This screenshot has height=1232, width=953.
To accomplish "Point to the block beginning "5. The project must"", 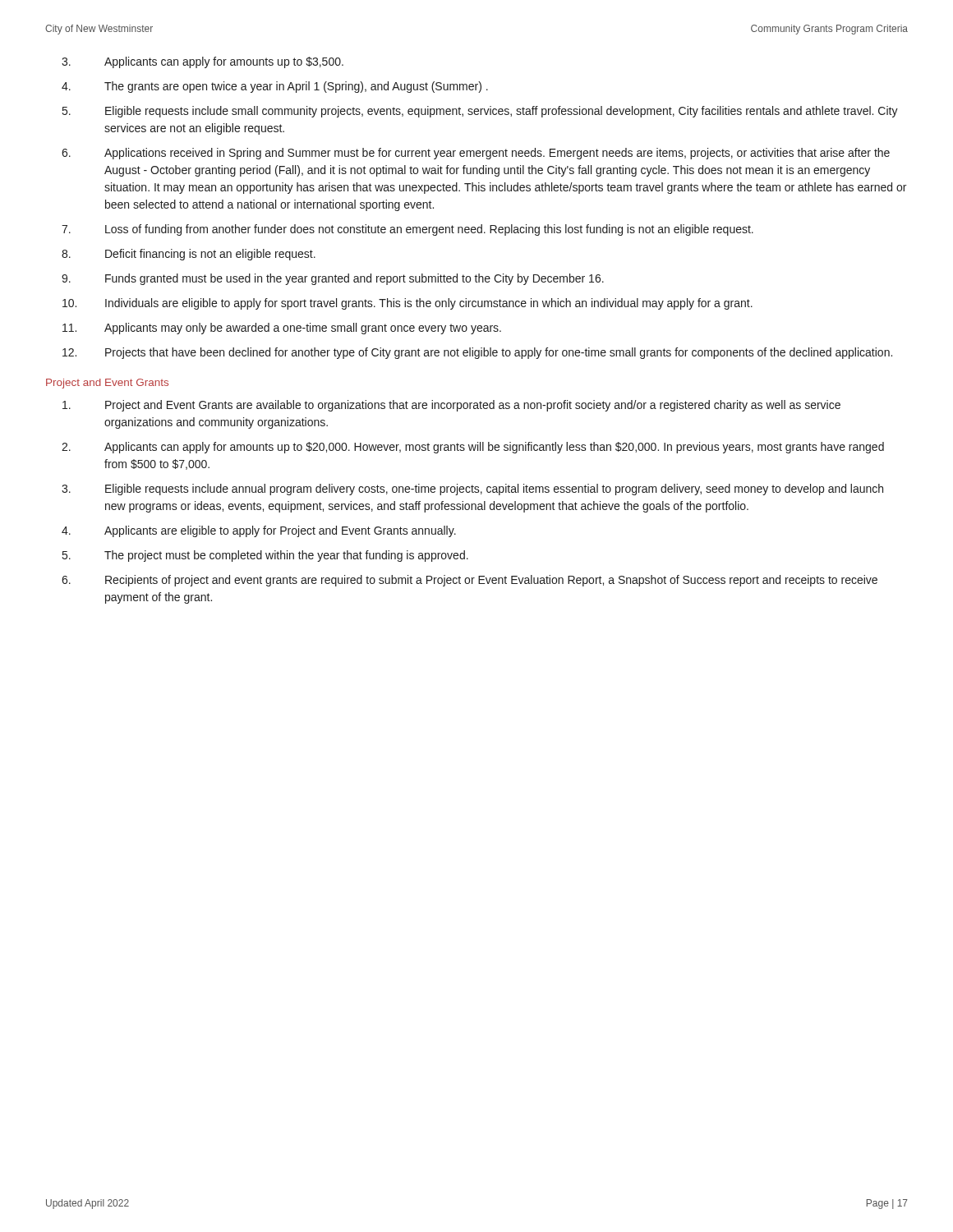I will coord(476,556).
